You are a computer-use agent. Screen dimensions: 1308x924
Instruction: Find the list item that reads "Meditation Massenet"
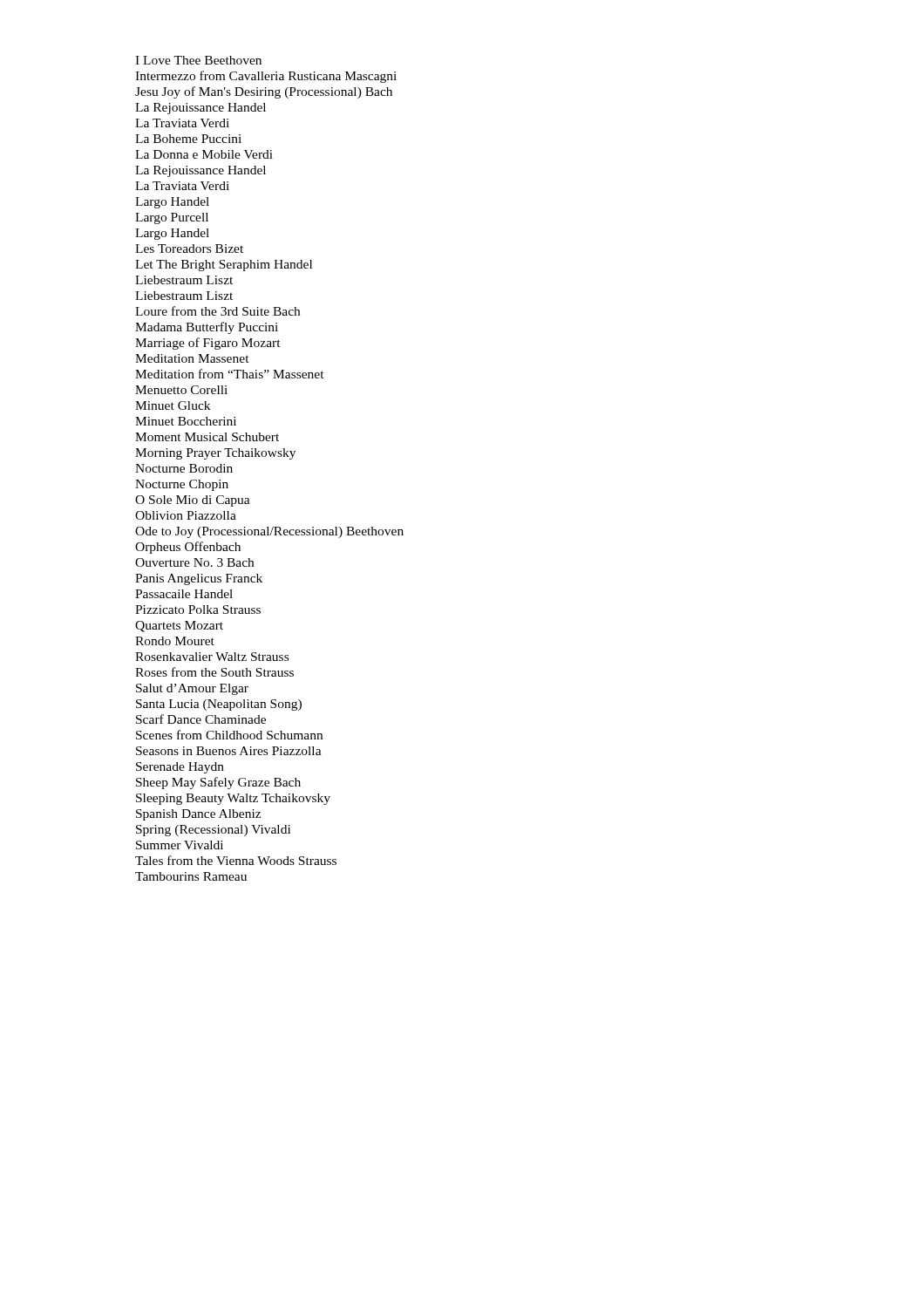pyautogui.click(x=192, y=358)
